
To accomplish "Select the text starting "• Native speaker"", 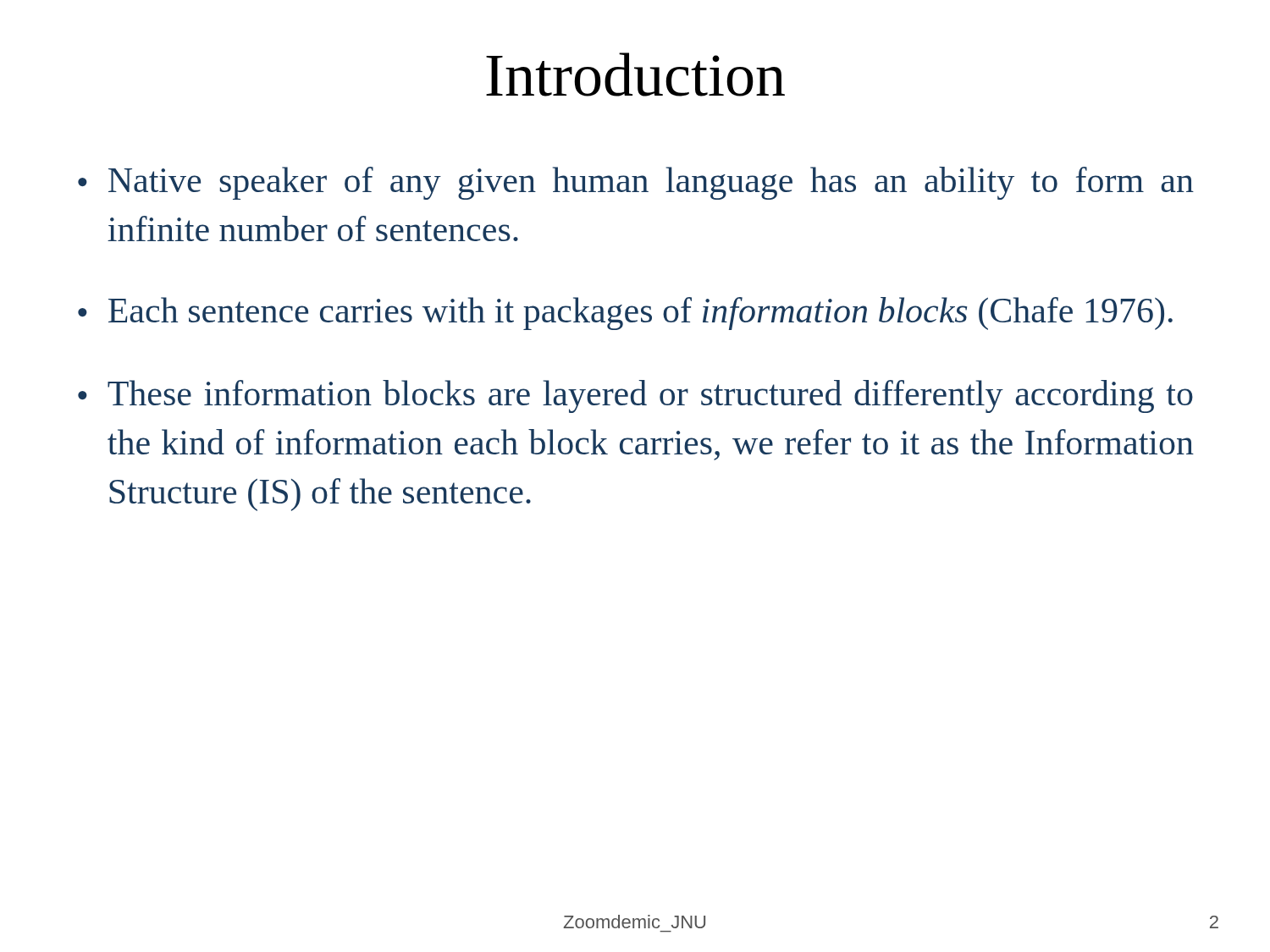I will coord(635,206).
